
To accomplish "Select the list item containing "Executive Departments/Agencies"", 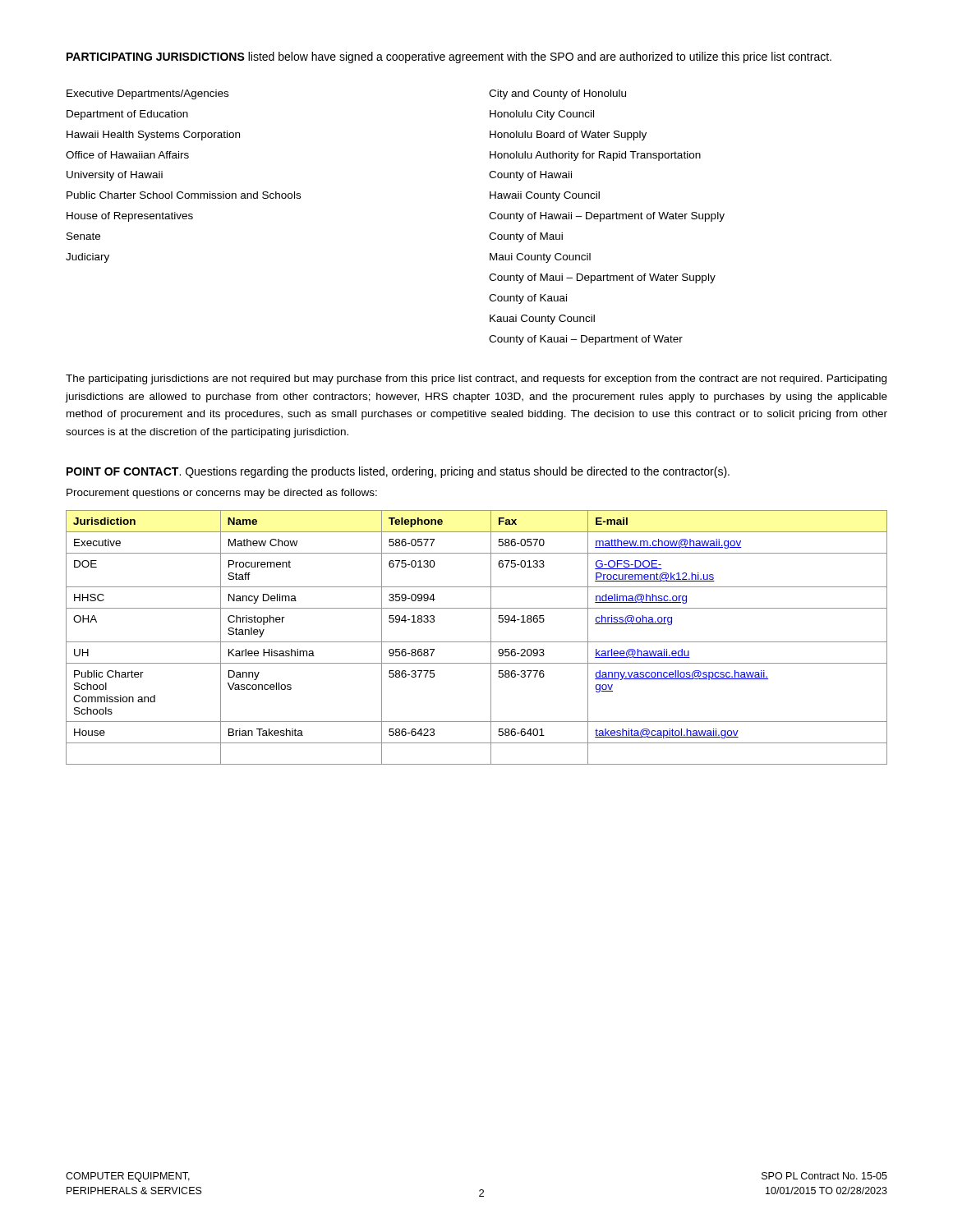I will pyautogui.click(x=147, y=93).
